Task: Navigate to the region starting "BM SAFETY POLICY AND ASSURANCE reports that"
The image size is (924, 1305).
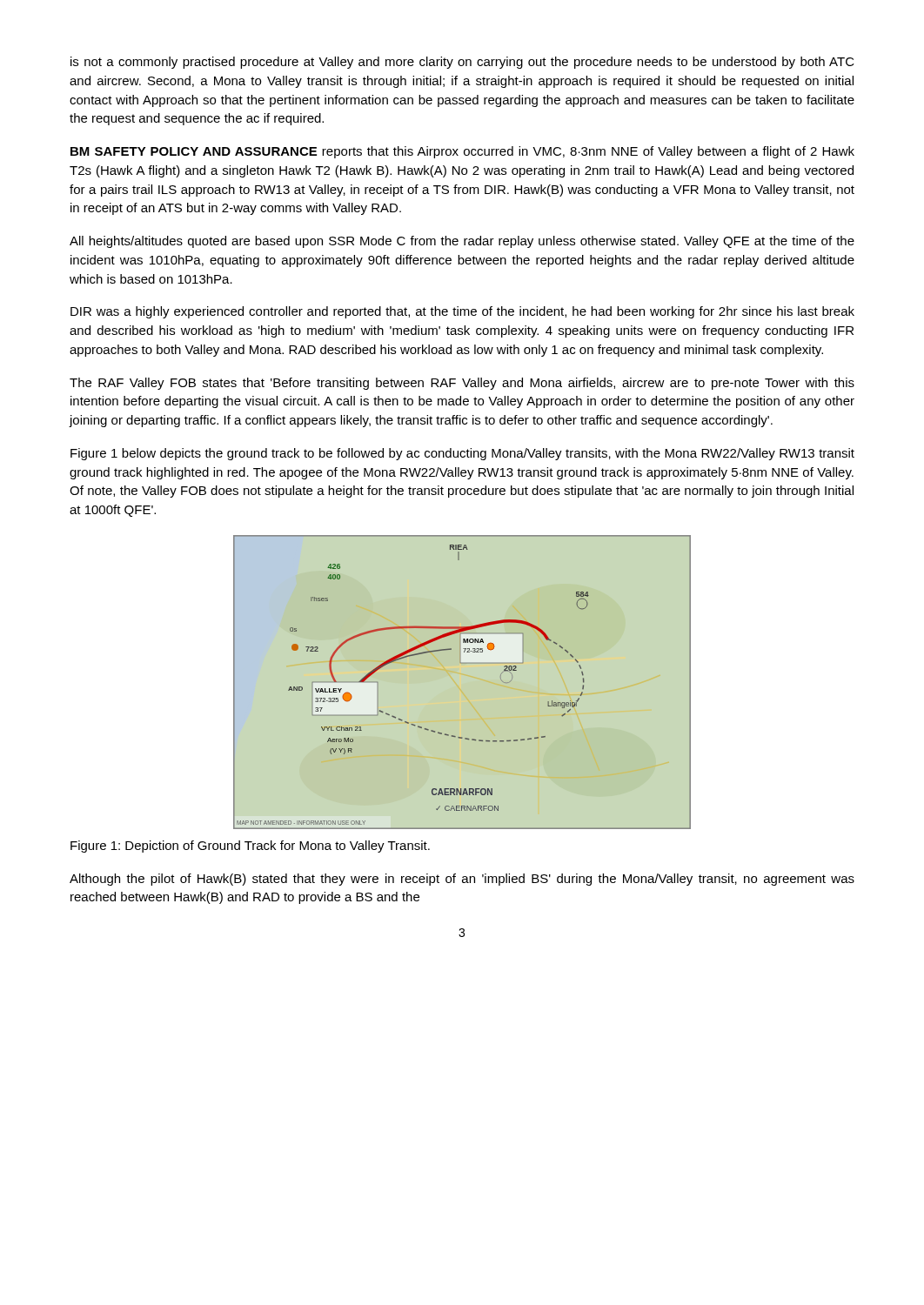Action: point(462,179)
